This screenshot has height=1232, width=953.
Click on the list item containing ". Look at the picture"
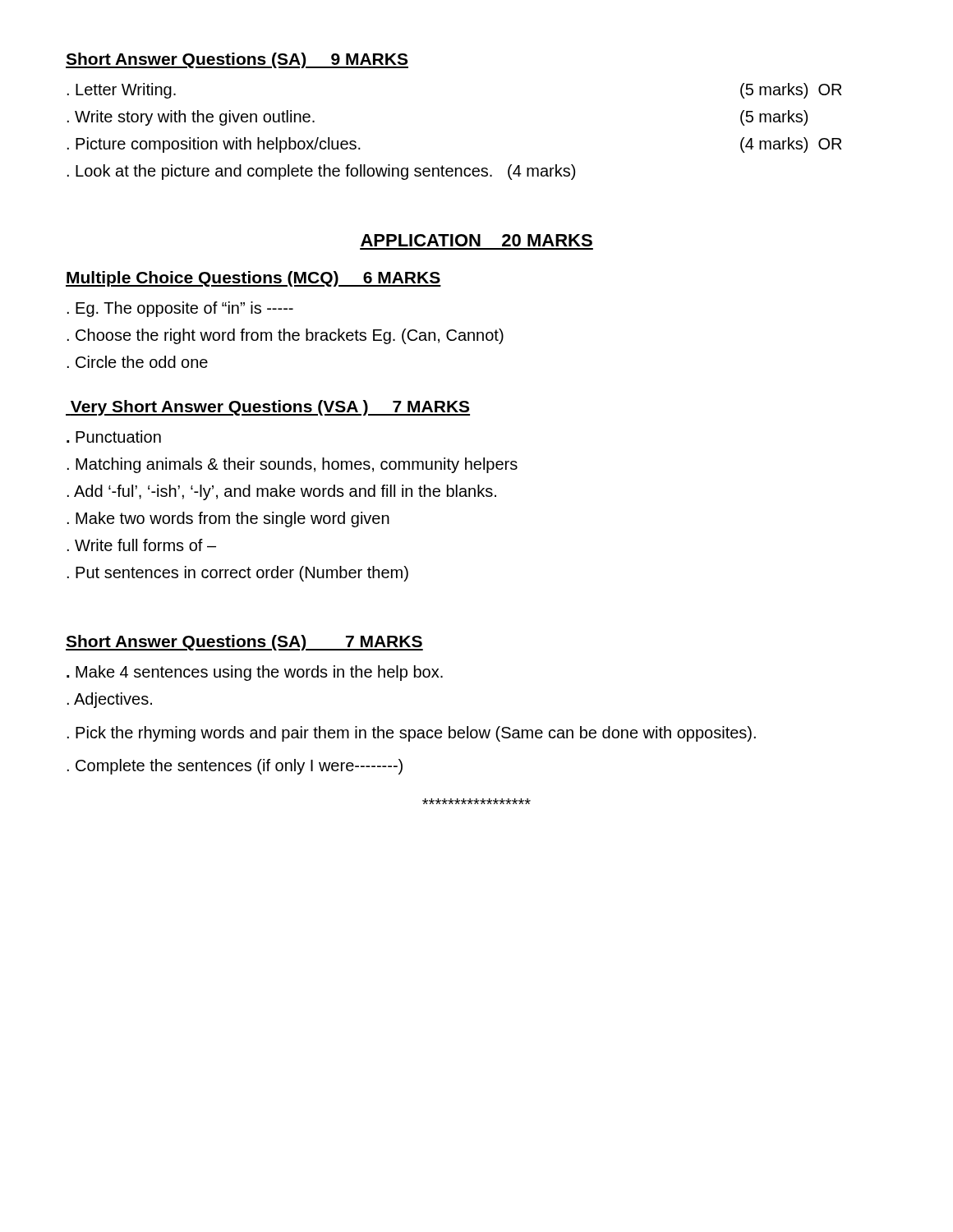[321, 171]
